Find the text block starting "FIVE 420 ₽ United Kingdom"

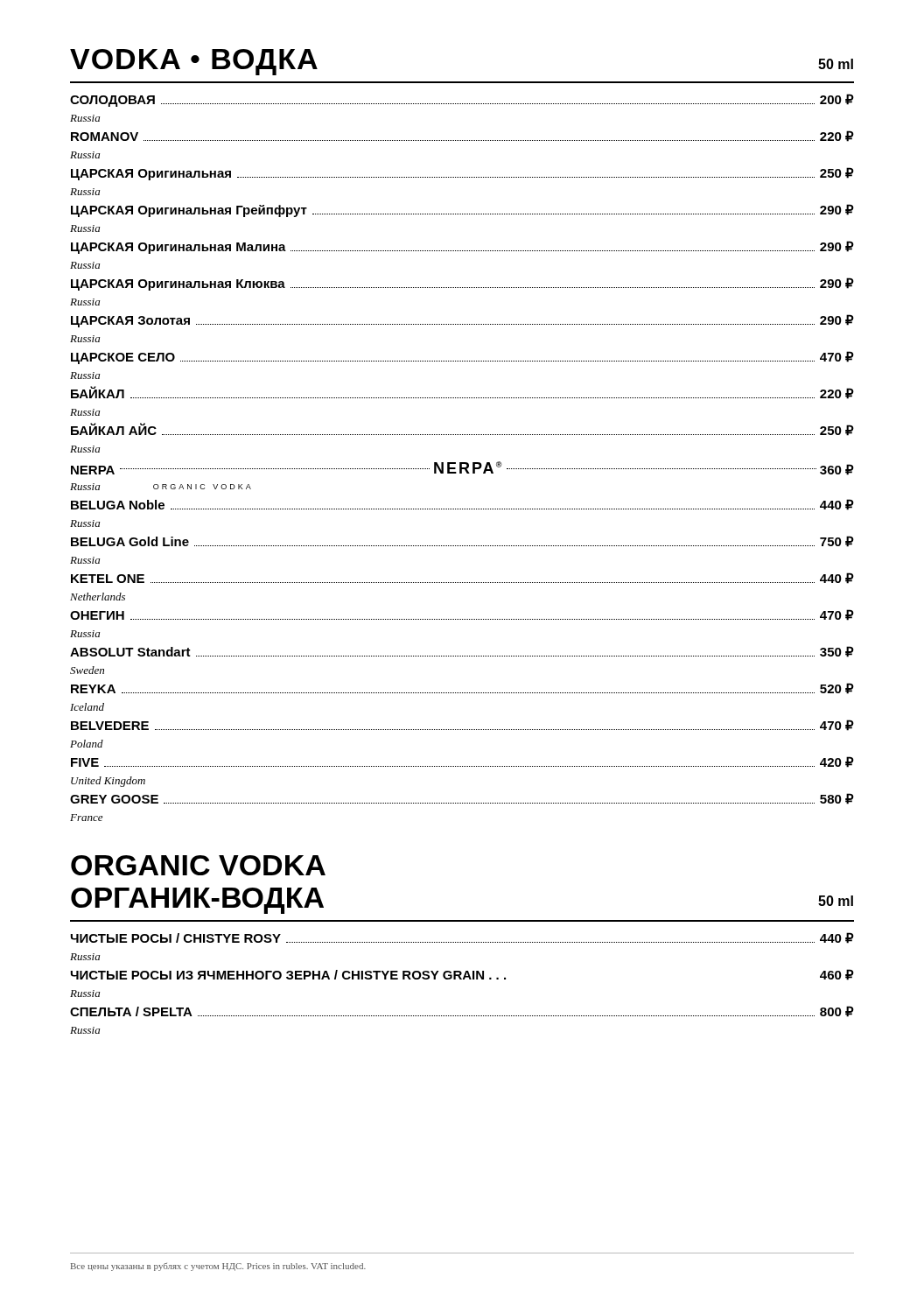tap(462, 771)
